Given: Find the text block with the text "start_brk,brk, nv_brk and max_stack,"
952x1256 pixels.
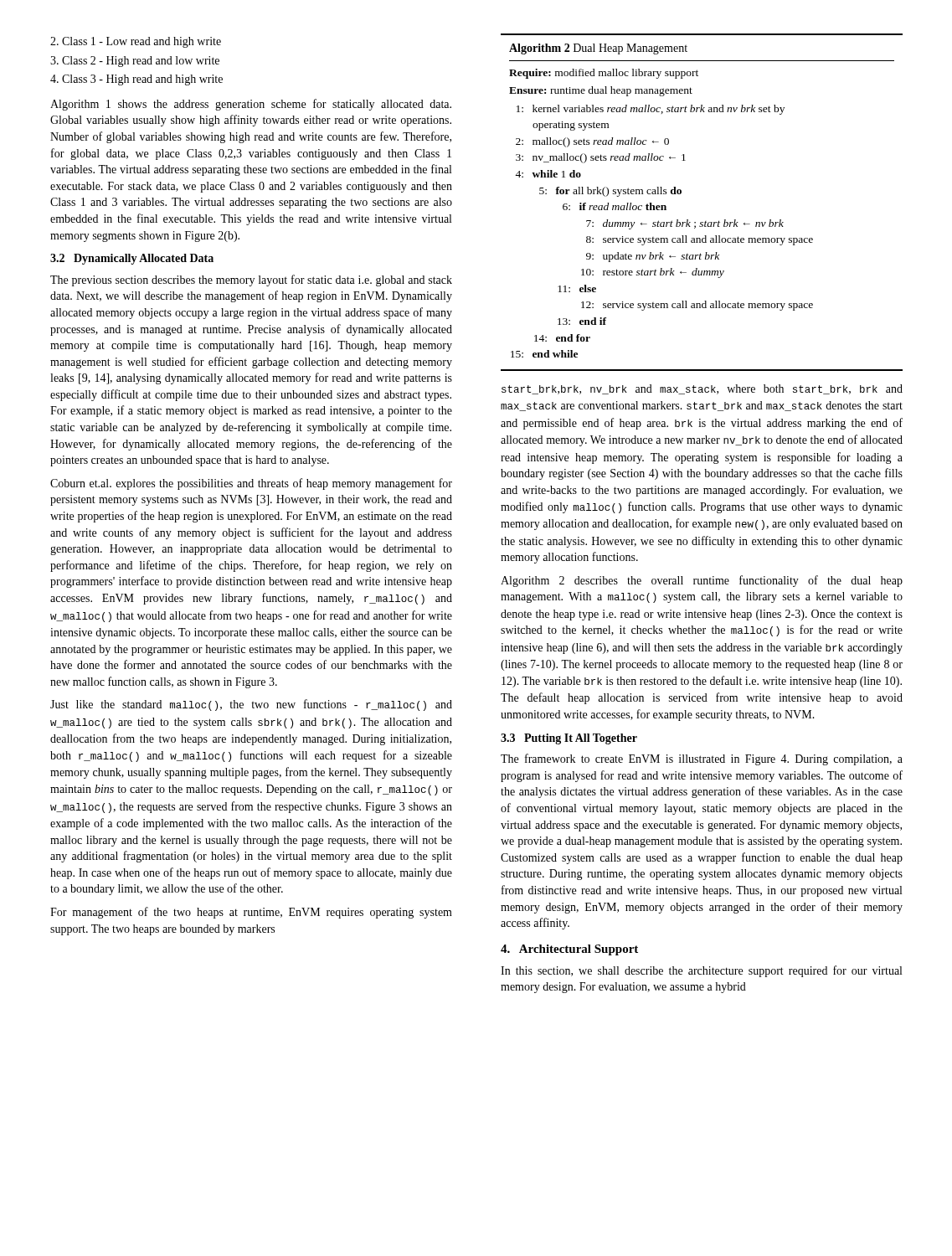Looking at the screenshot, I should coord(702,552).
